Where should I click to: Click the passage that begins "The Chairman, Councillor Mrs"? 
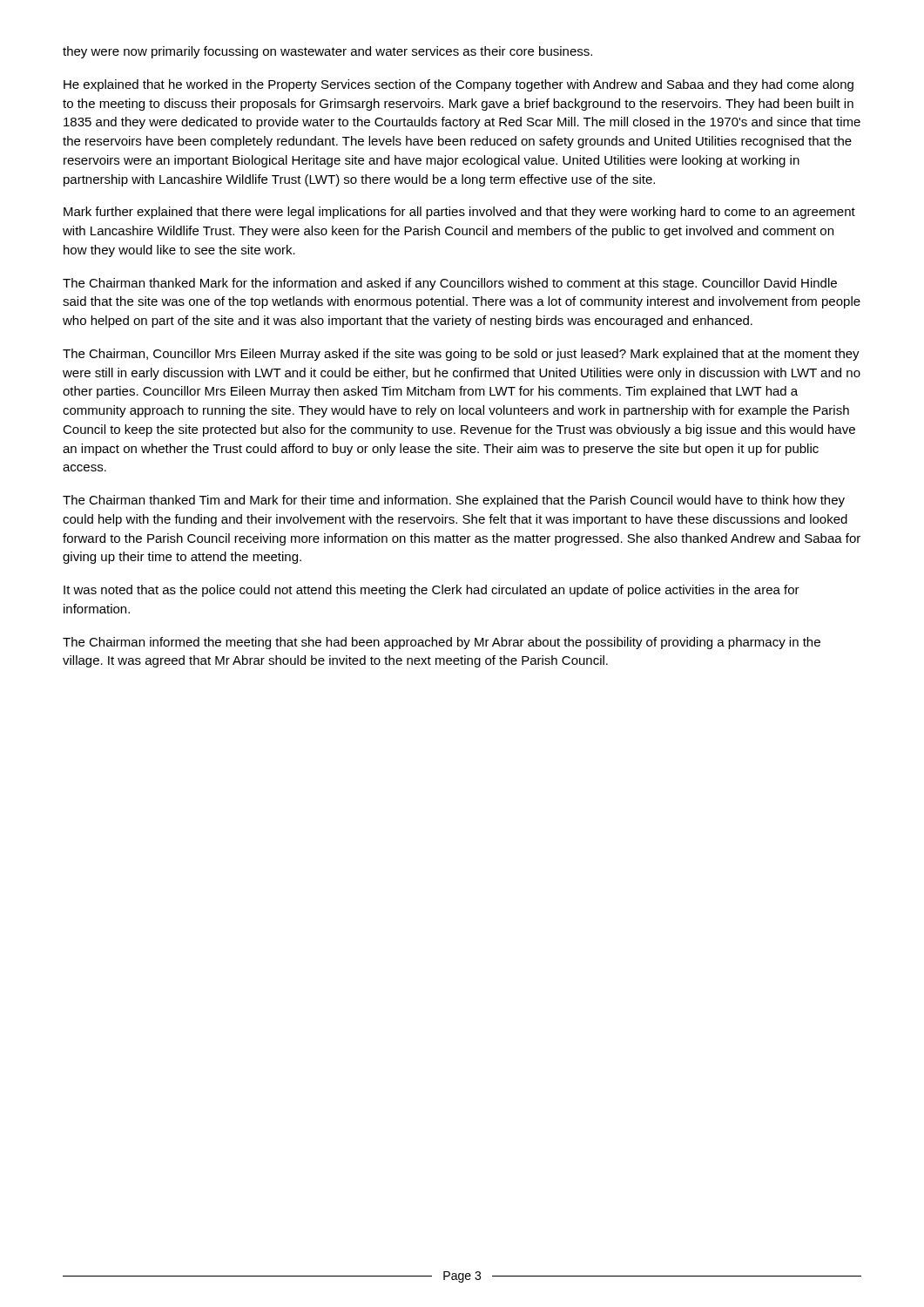(462, 410)
